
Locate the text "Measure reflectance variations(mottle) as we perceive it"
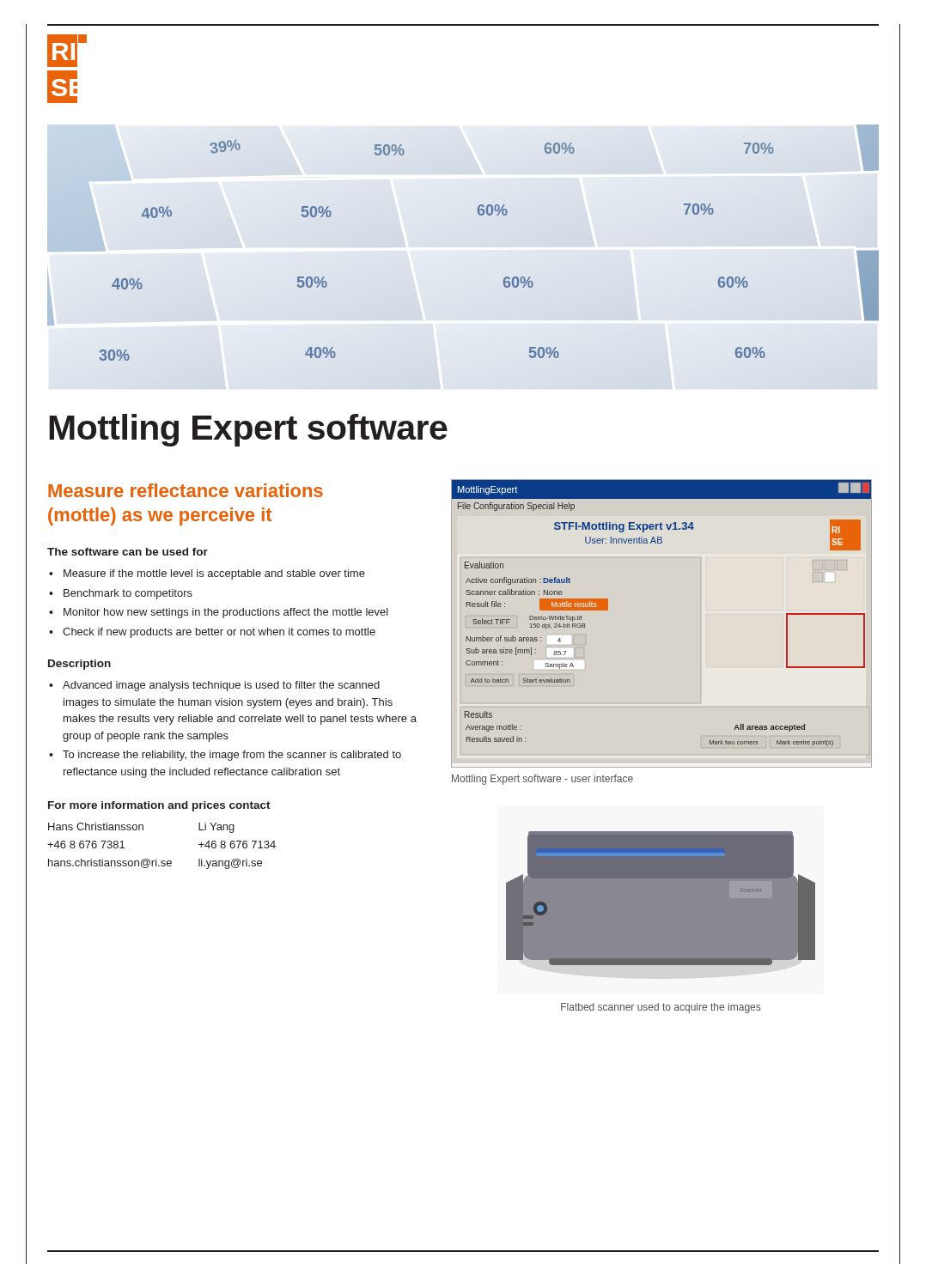click(x=185, y=503)
